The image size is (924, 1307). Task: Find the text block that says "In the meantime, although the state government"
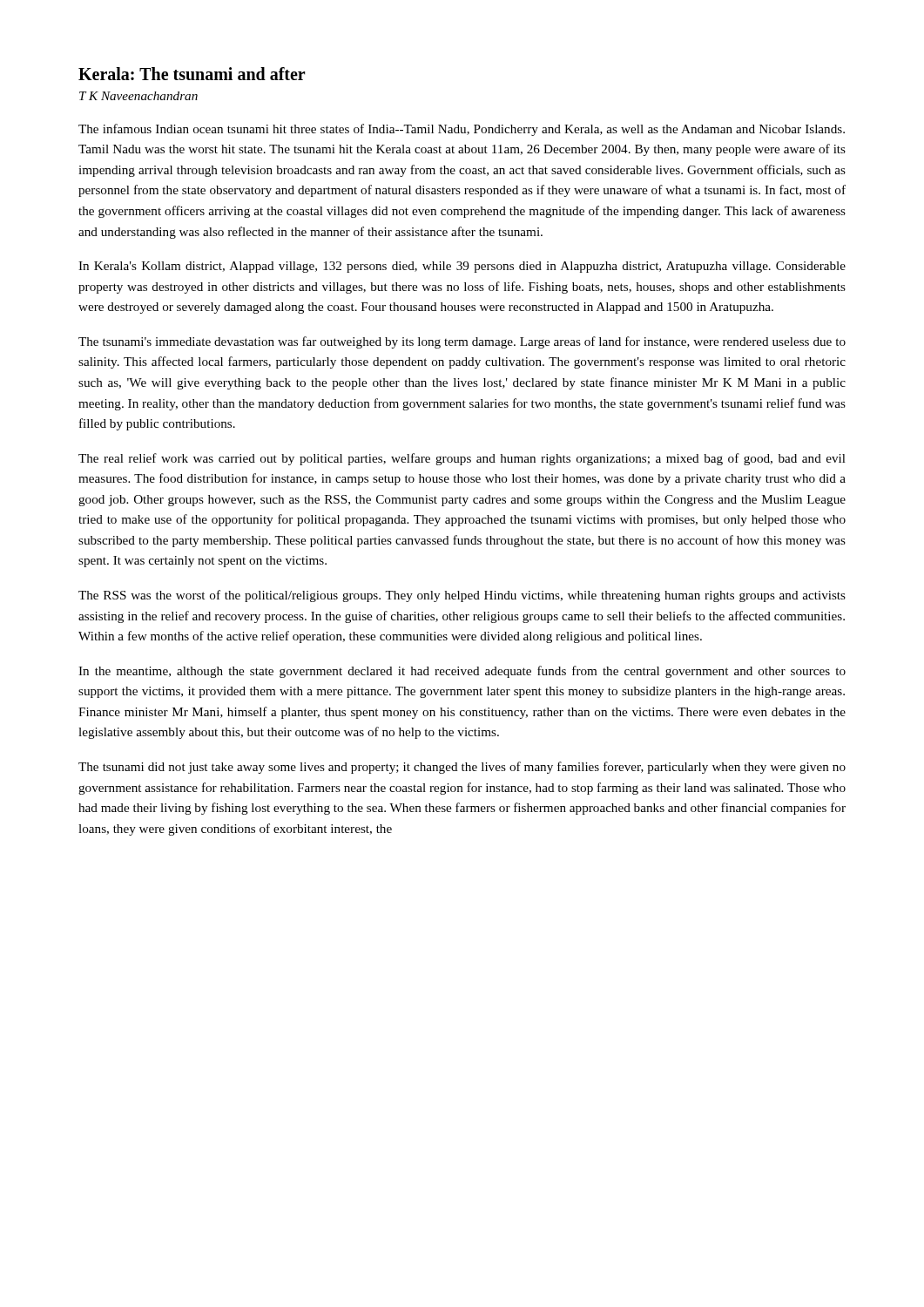462,701
